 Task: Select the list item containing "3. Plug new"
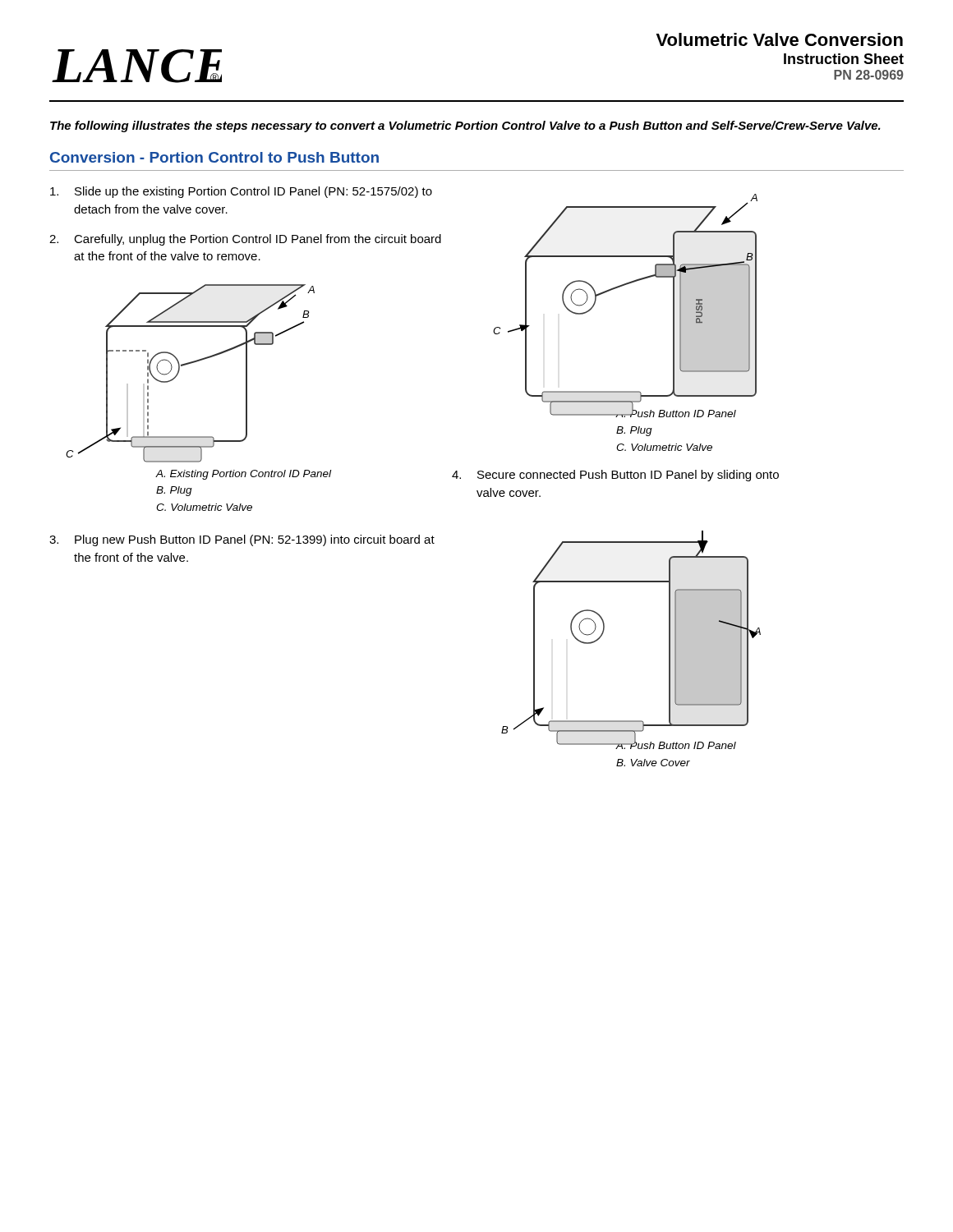click(246, 548)
